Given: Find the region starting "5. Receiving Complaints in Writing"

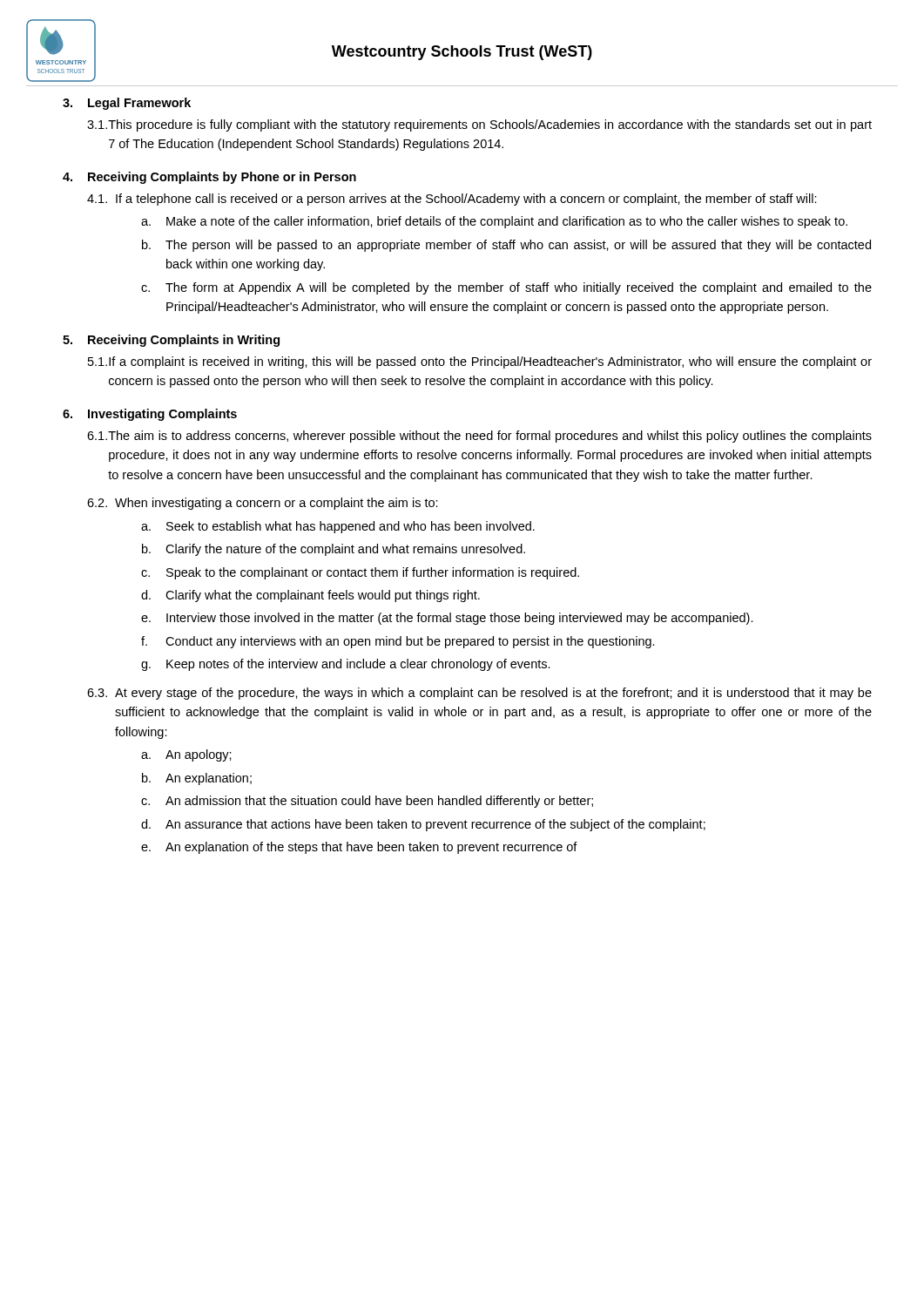Looking at the screenshot, I should coord(172,340).
